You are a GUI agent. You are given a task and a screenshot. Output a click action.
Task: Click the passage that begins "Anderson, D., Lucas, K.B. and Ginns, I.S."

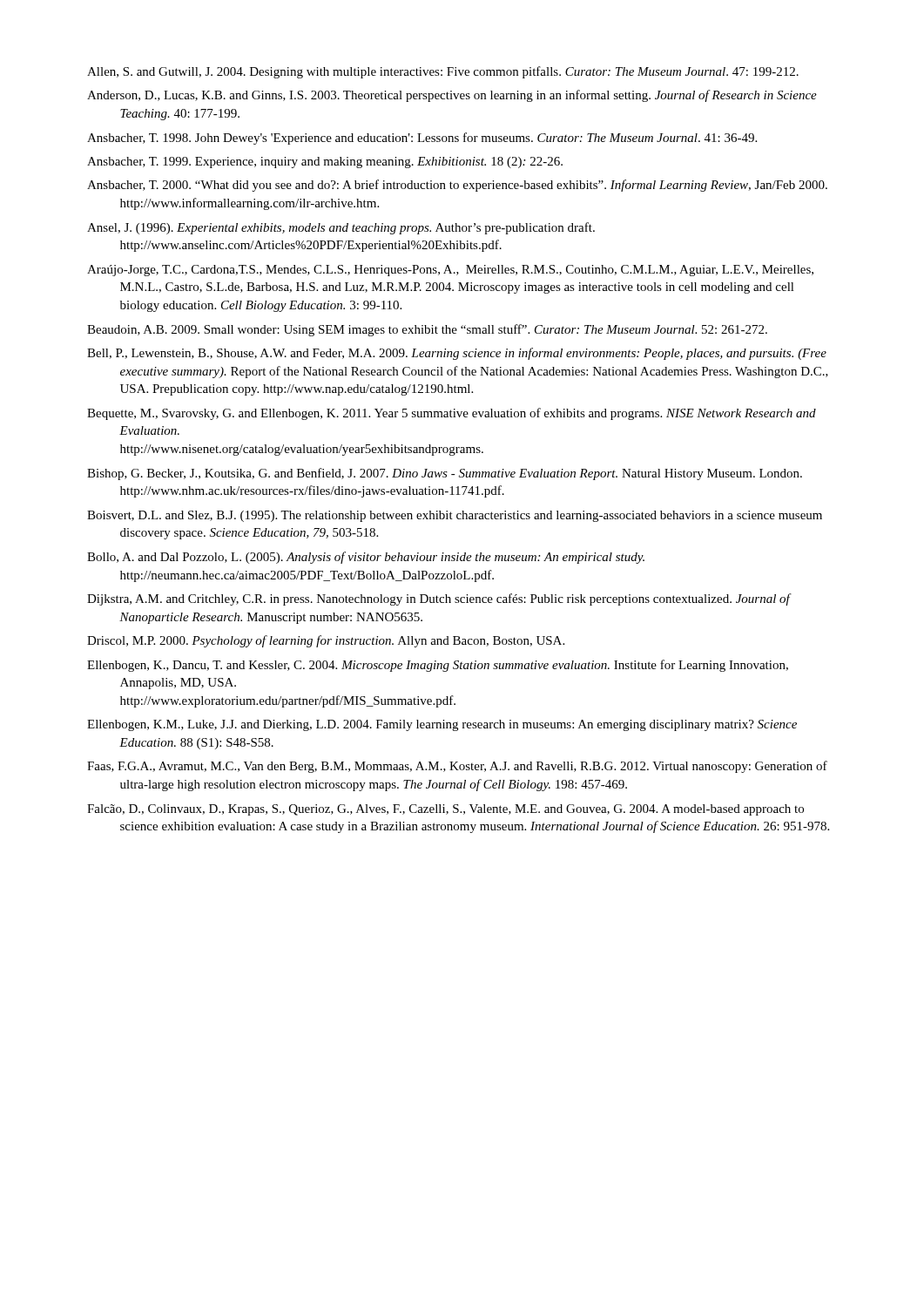(x=452, y=104)
